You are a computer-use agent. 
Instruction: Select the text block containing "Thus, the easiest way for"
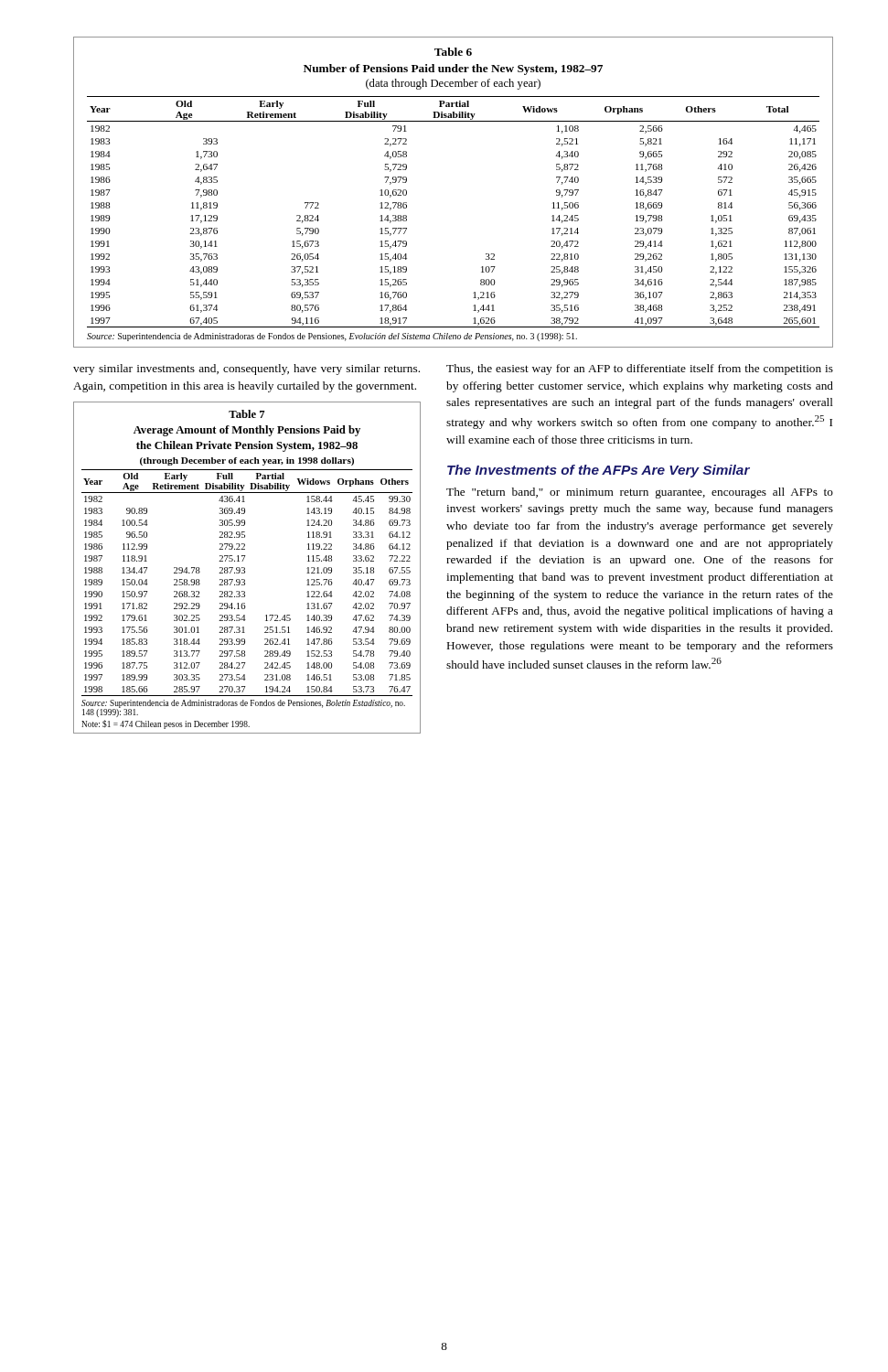(x=640, y=404)
